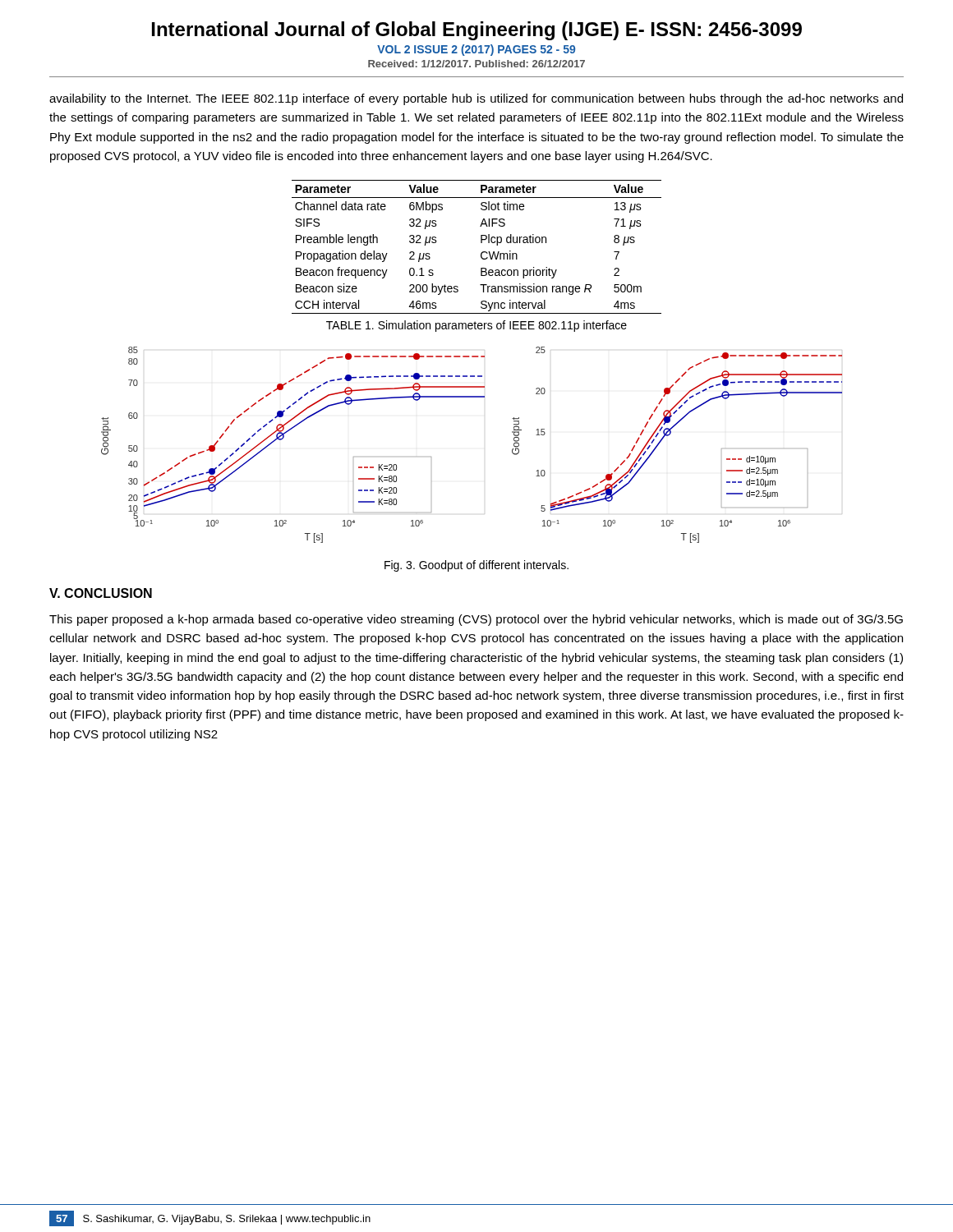Select the caption that says "Fig. 3. Goodput"

pyautogui.click(x=476, y=565)
